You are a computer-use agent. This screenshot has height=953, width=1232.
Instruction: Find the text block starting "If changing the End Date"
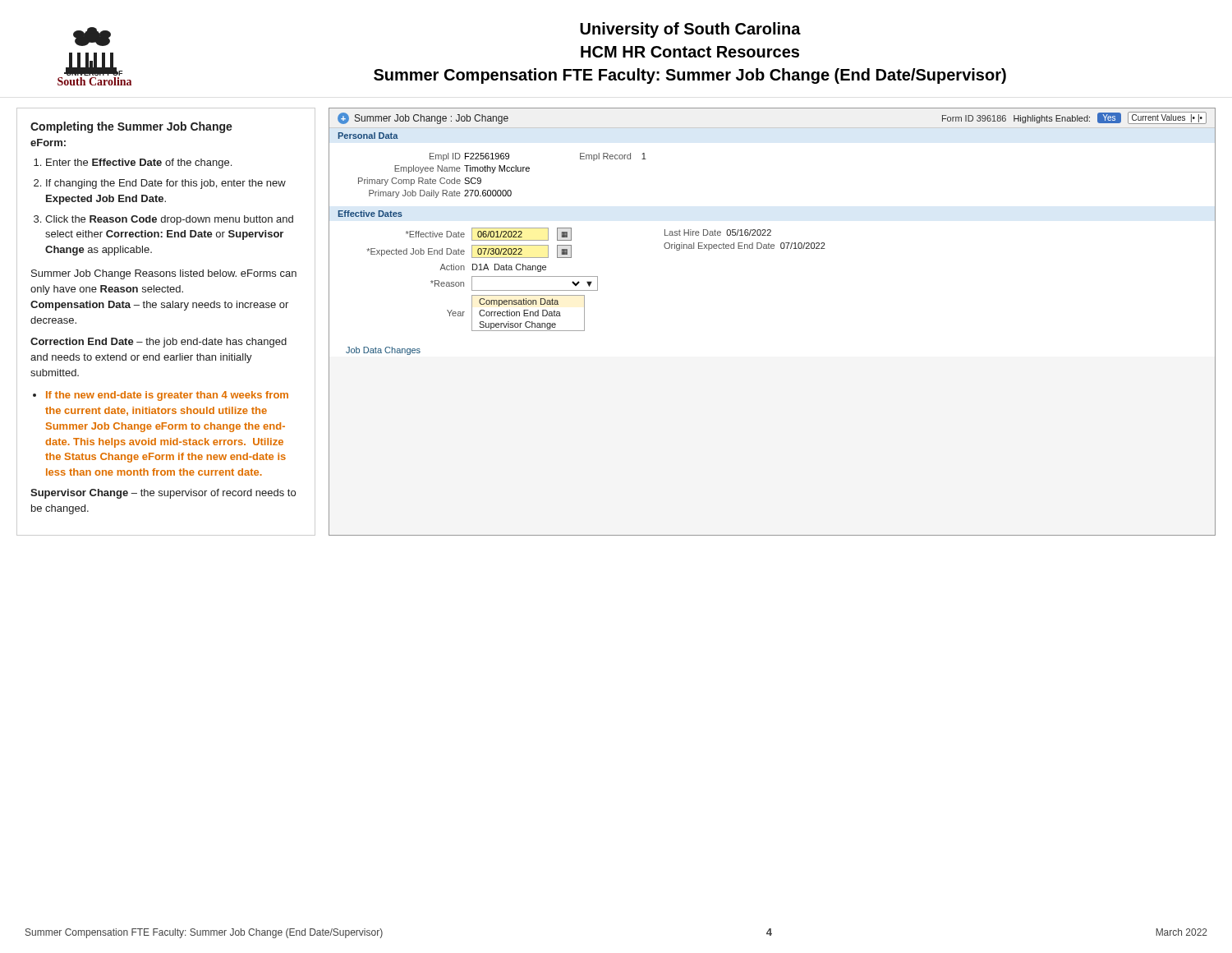coord(165,190)
